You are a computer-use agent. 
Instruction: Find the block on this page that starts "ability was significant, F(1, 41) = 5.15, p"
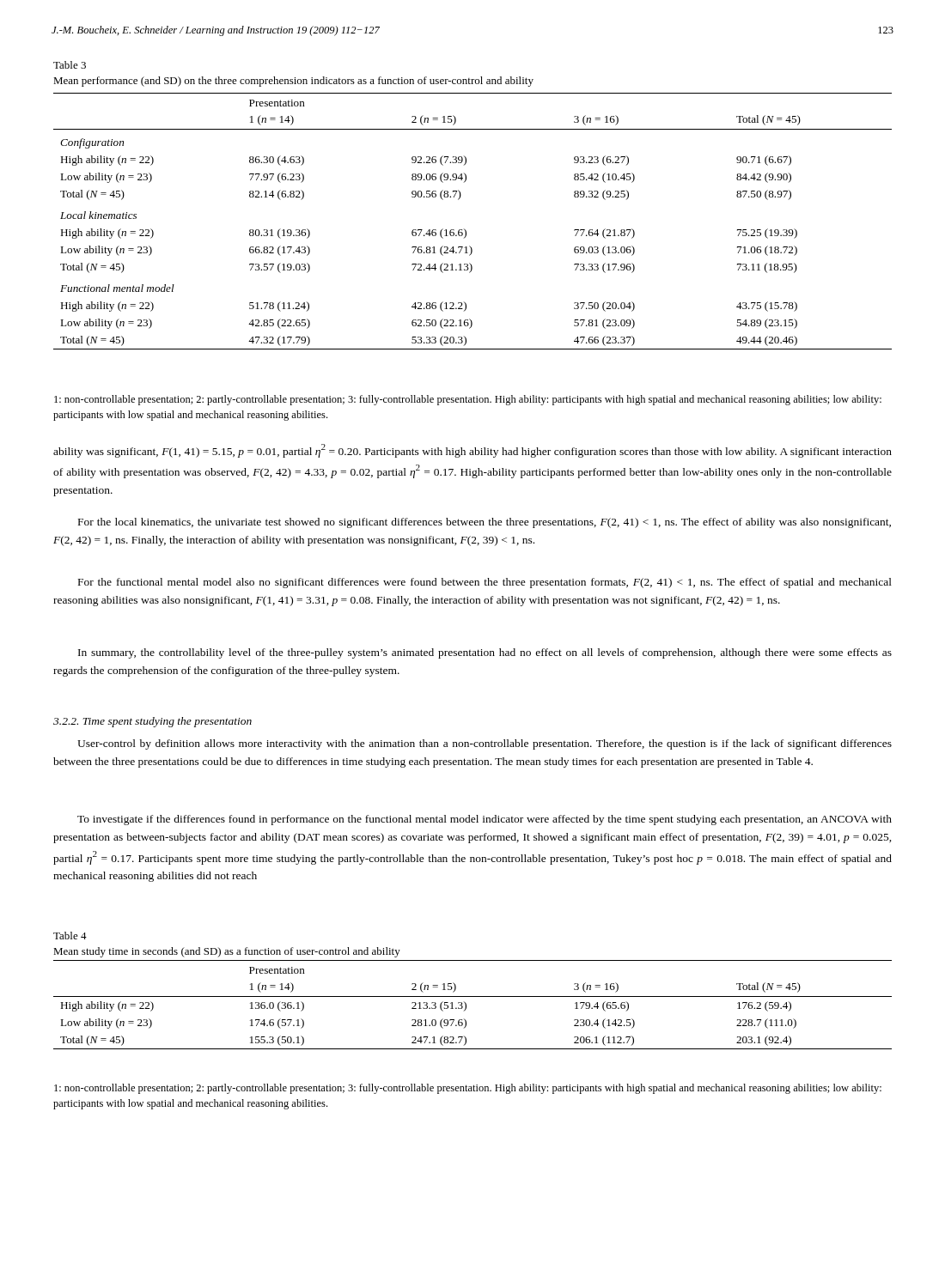tap(472, 469)
